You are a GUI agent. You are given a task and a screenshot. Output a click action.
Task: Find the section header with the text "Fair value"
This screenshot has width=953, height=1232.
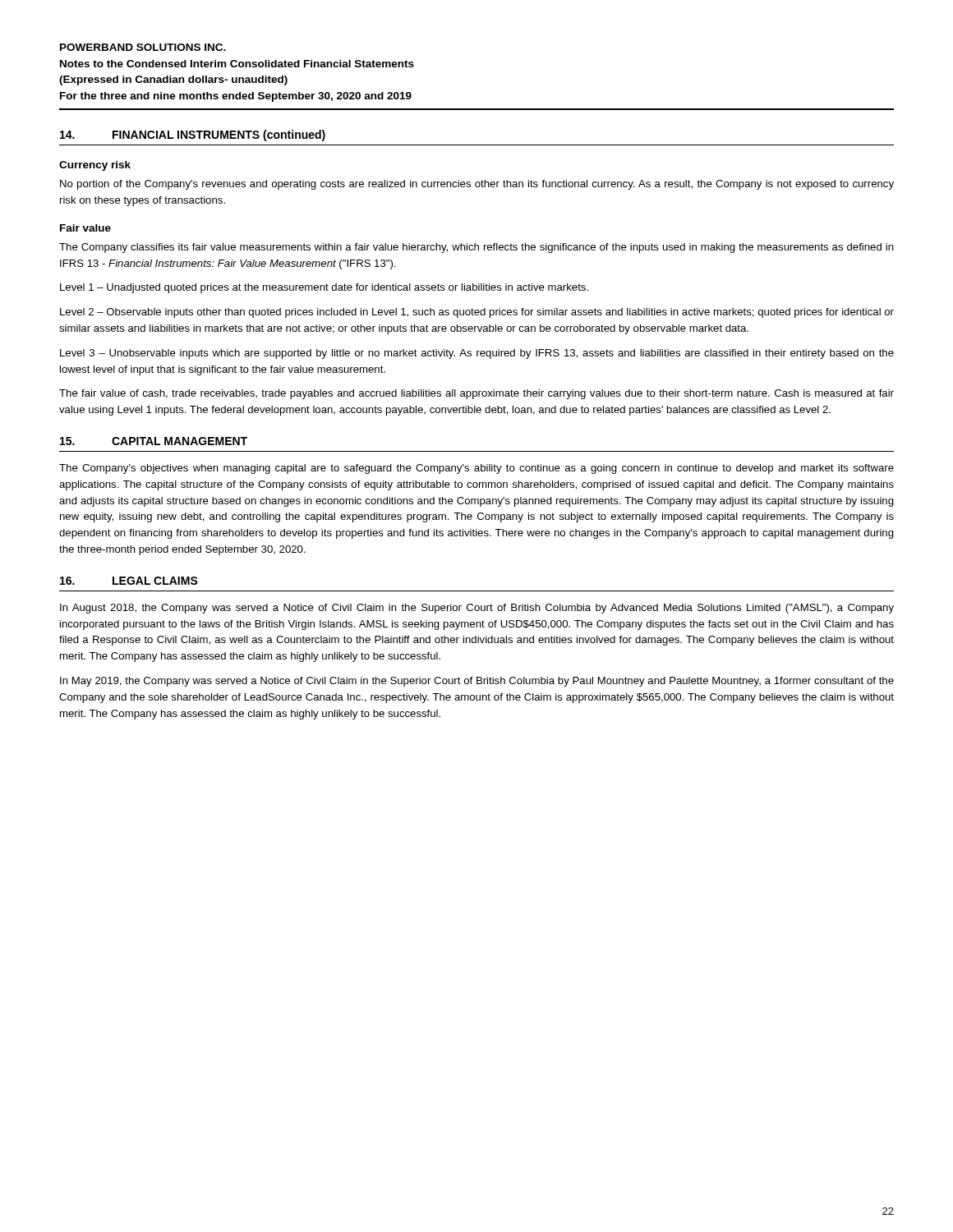pos(85,228)
